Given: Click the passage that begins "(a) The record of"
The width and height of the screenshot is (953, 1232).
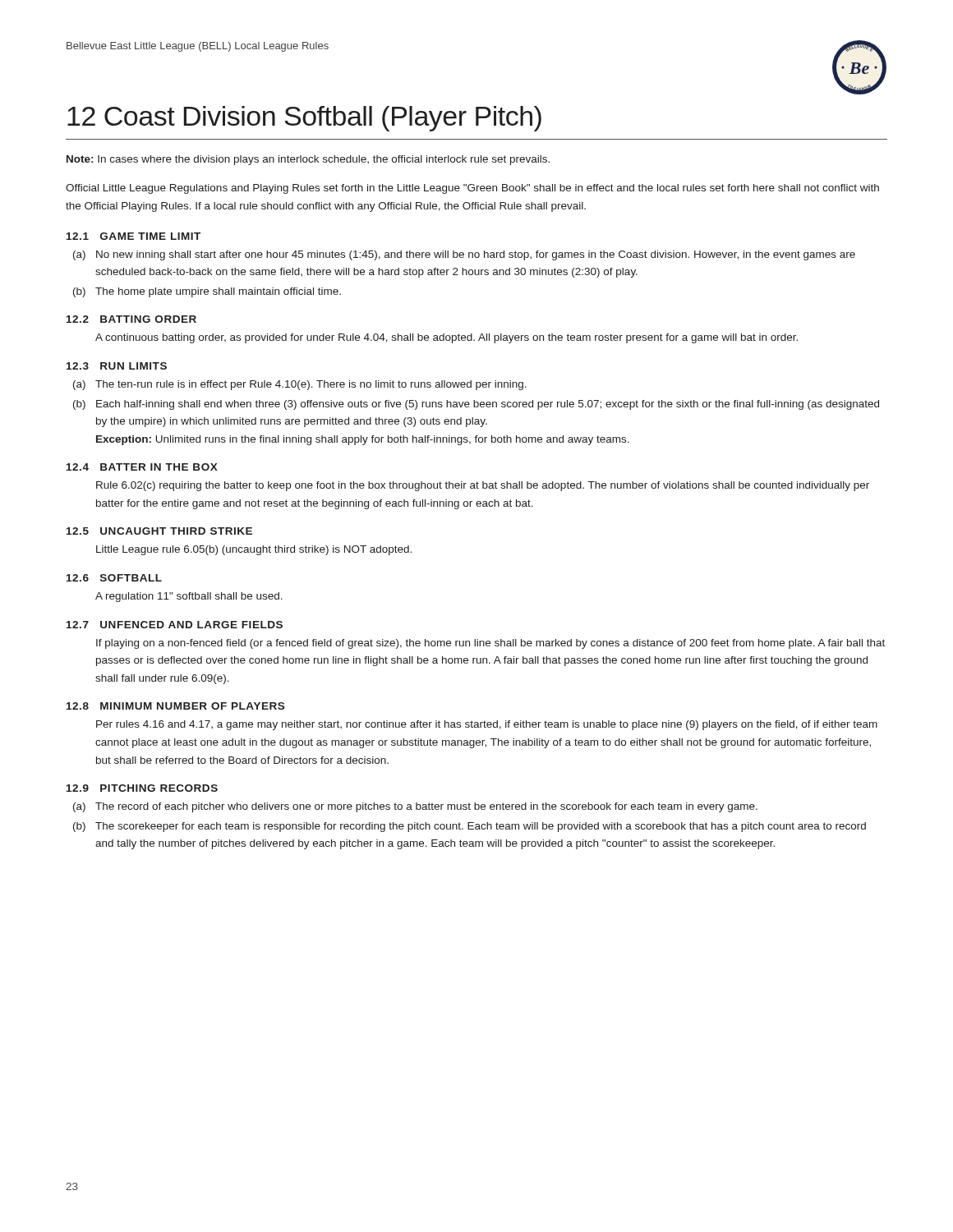Looking at the screenshot, I should pyautogui.click(x=427, y=807).
